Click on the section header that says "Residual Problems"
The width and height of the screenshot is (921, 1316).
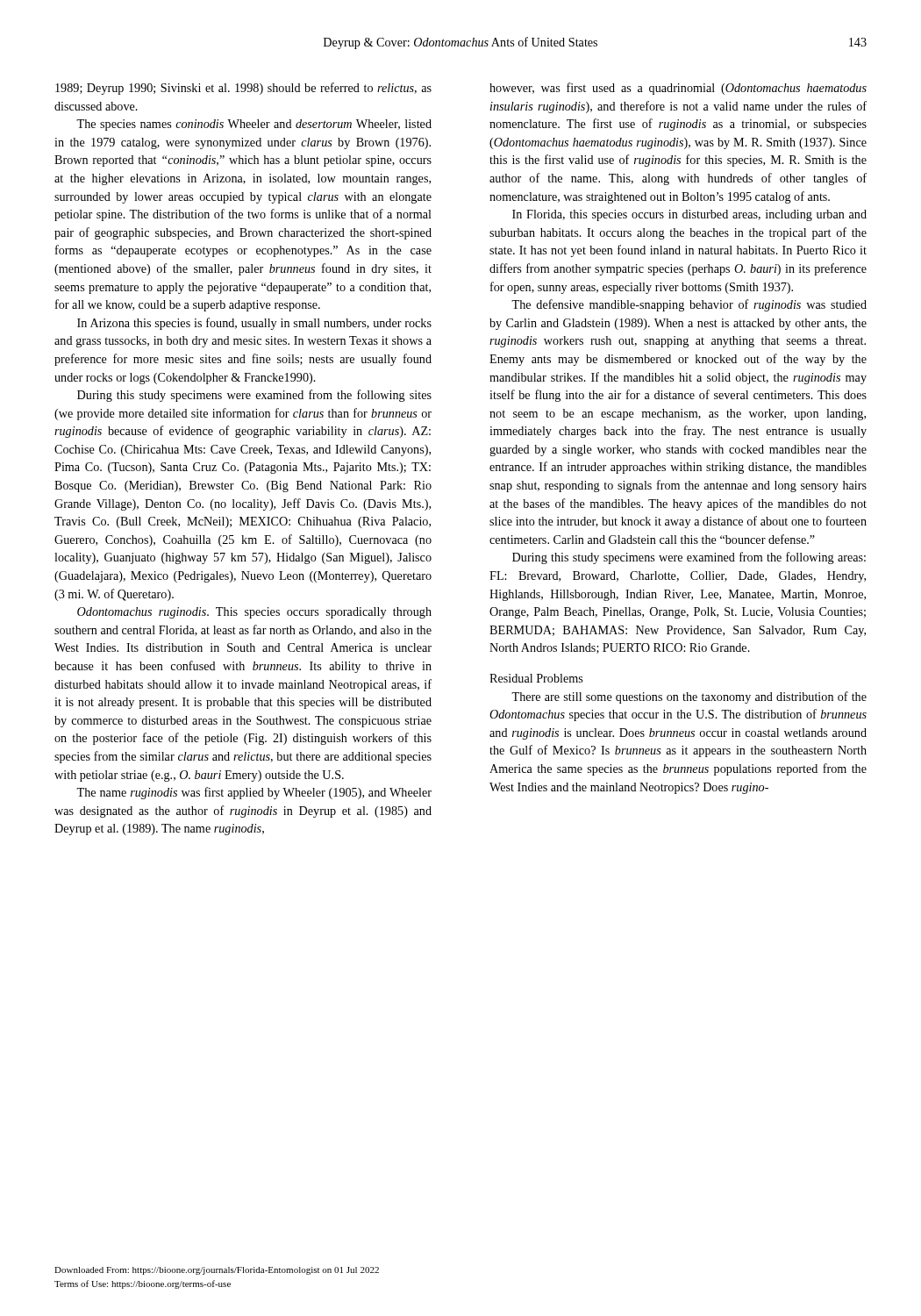pyautogui.click(x=536, y=678)
